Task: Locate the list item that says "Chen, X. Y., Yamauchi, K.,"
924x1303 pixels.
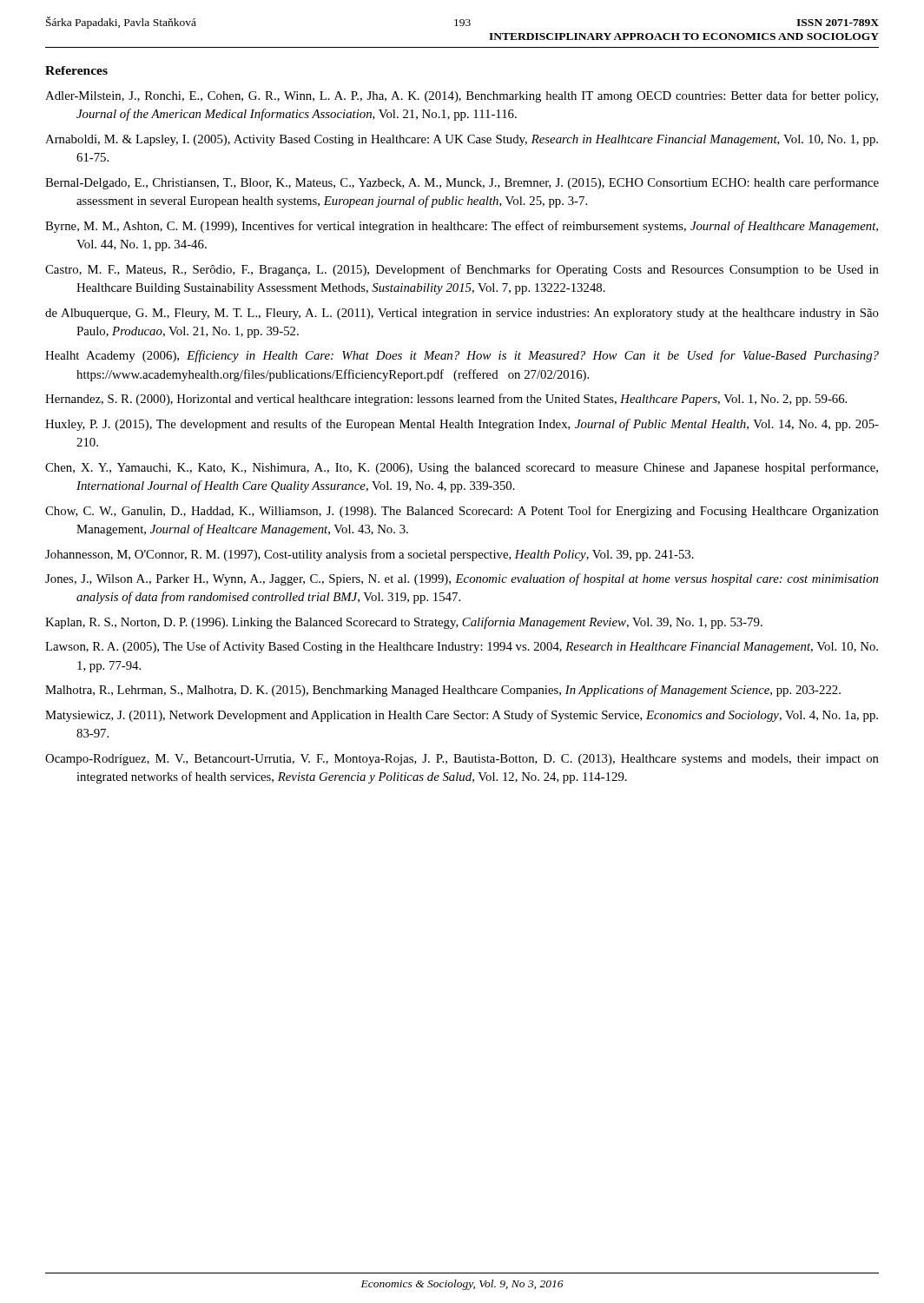Action: click(x=462, y=476)
